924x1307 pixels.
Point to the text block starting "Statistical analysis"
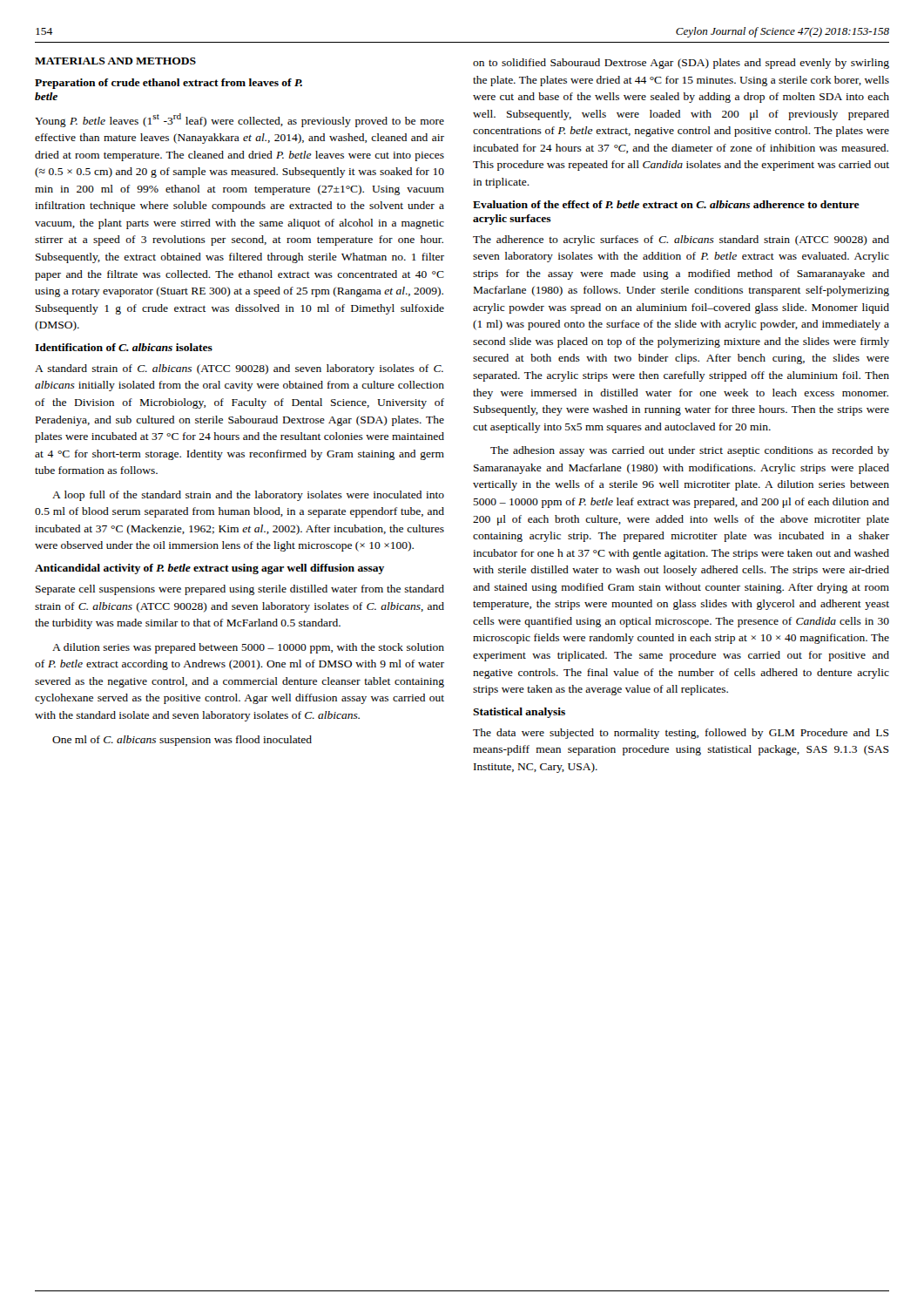[x=519, y=713]
